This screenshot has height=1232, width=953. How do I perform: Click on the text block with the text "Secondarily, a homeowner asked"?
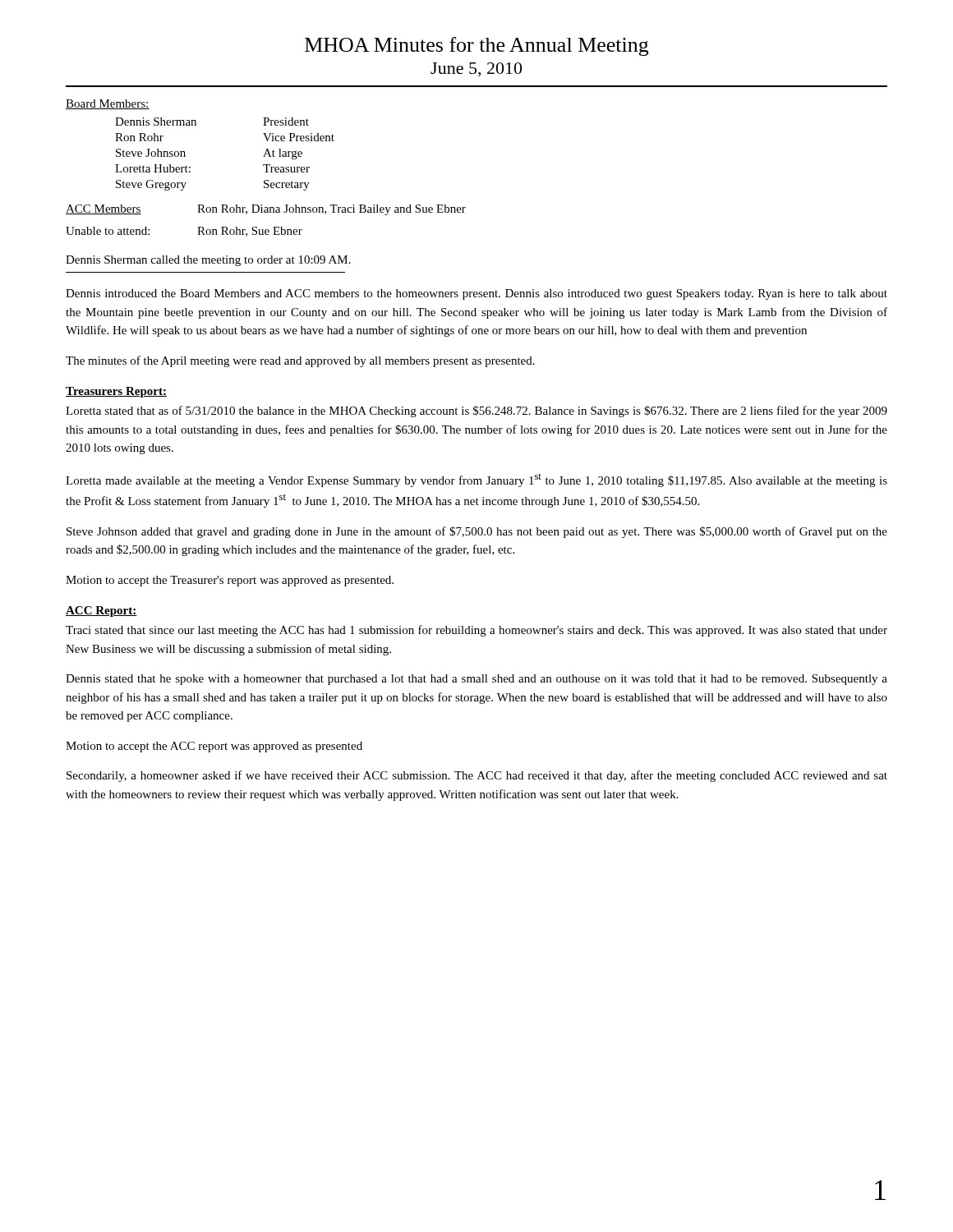[x=476, y=785]
